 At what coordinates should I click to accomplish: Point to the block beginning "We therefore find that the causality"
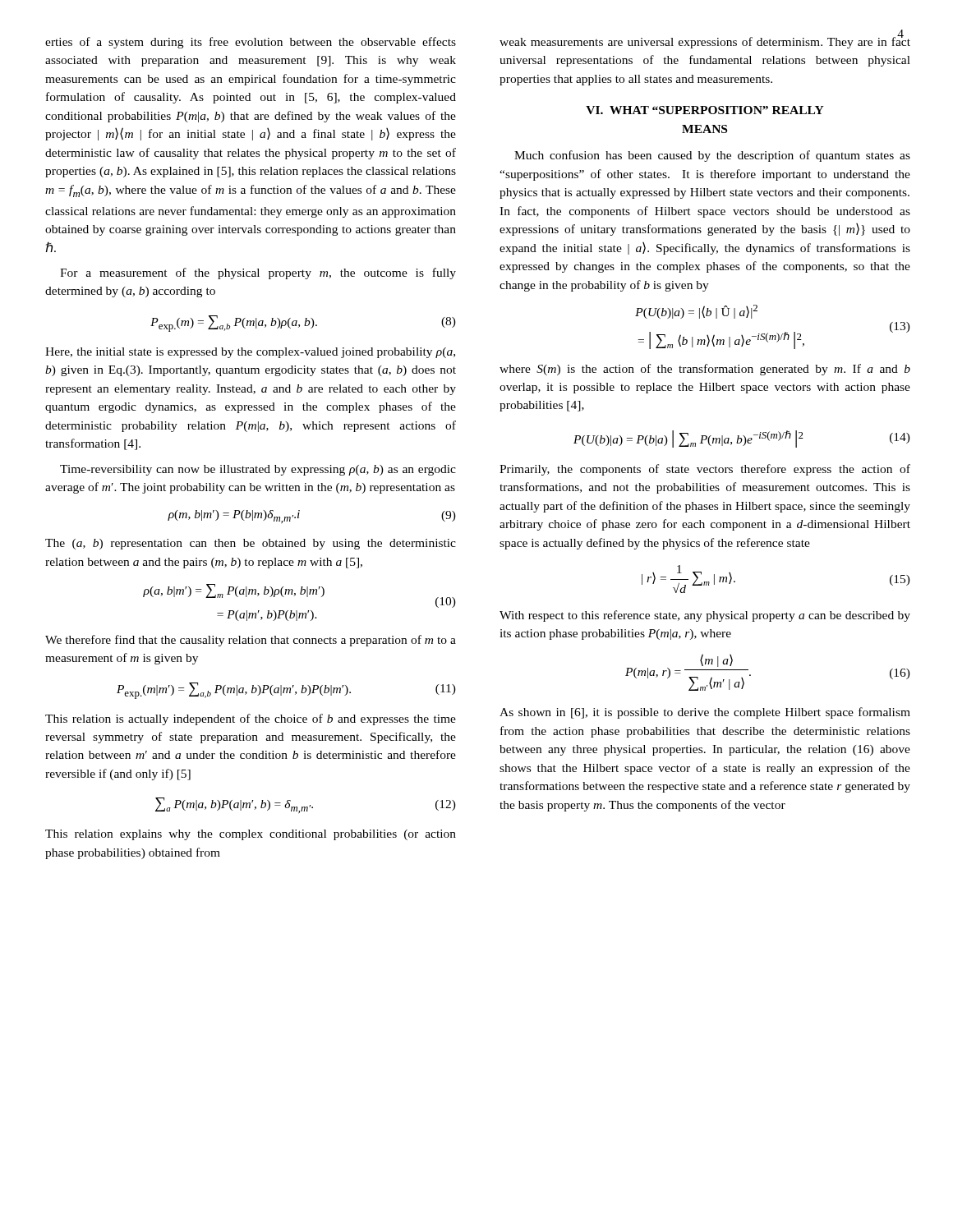pos(251,649)
